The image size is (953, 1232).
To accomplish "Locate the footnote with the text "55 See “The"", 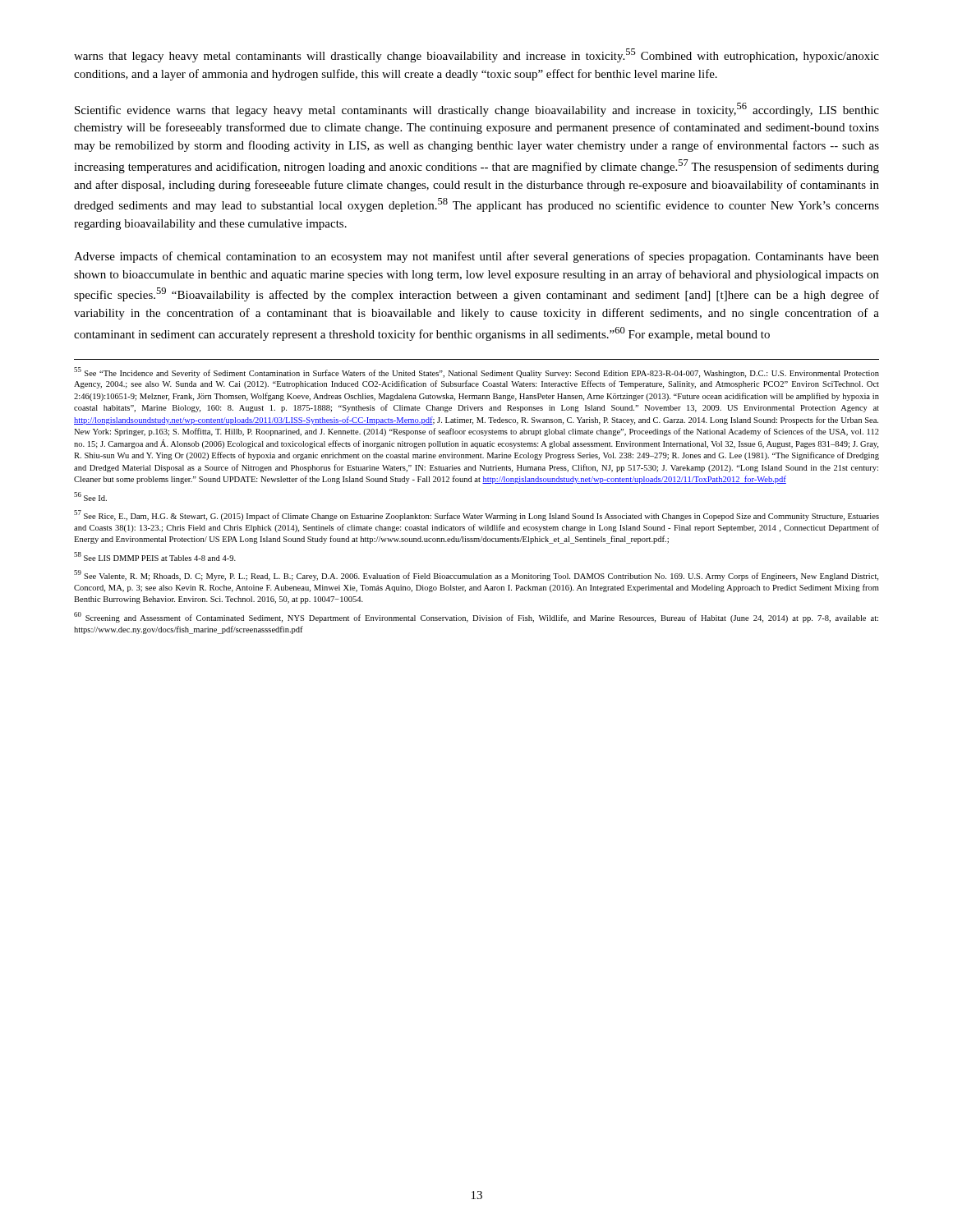I will click(x=476, y=425).
